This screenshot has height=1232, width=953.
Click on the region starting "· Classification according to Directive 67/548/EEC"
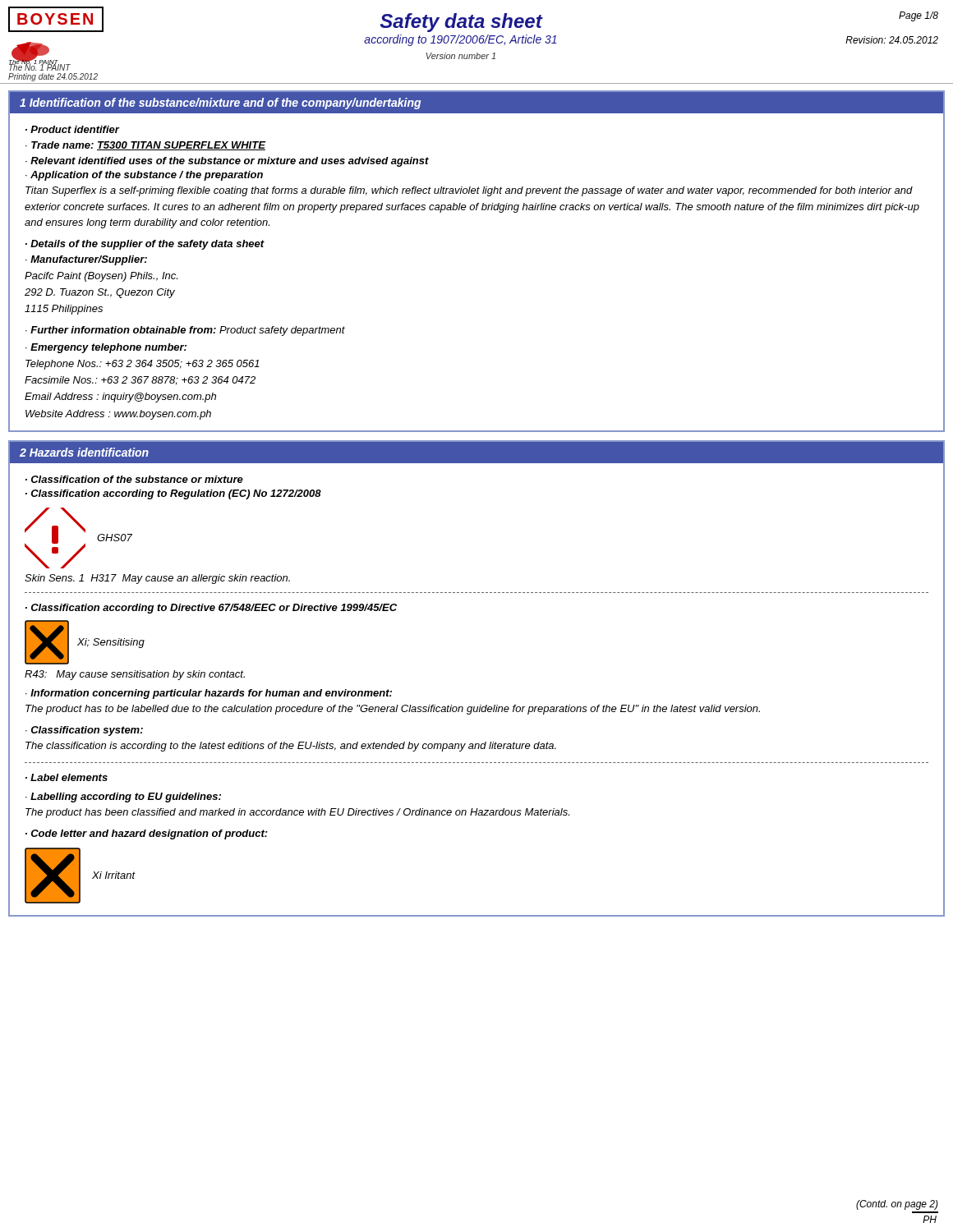click(211, 607)
